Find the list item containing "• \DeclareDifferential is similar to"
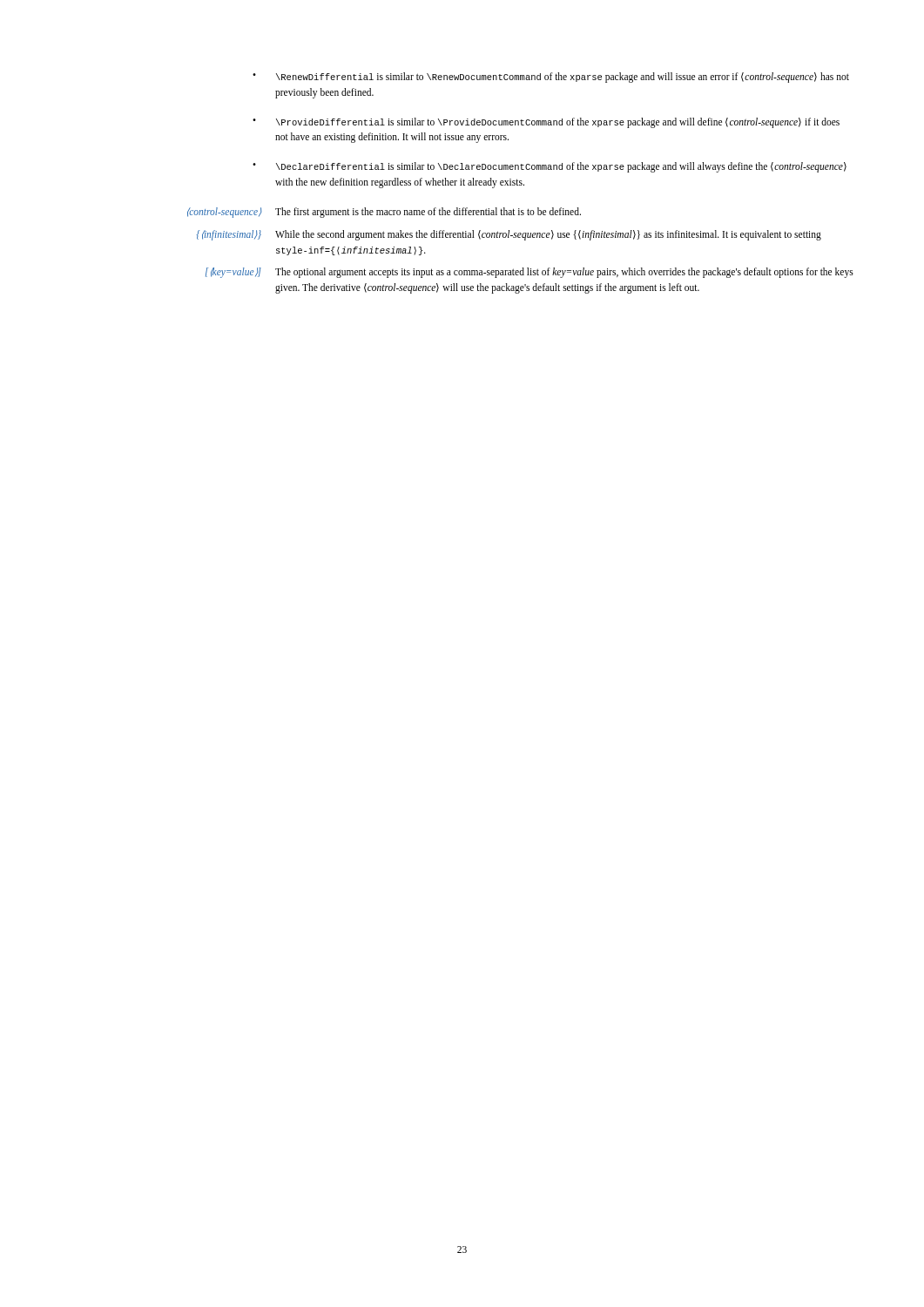 [553, 175]
